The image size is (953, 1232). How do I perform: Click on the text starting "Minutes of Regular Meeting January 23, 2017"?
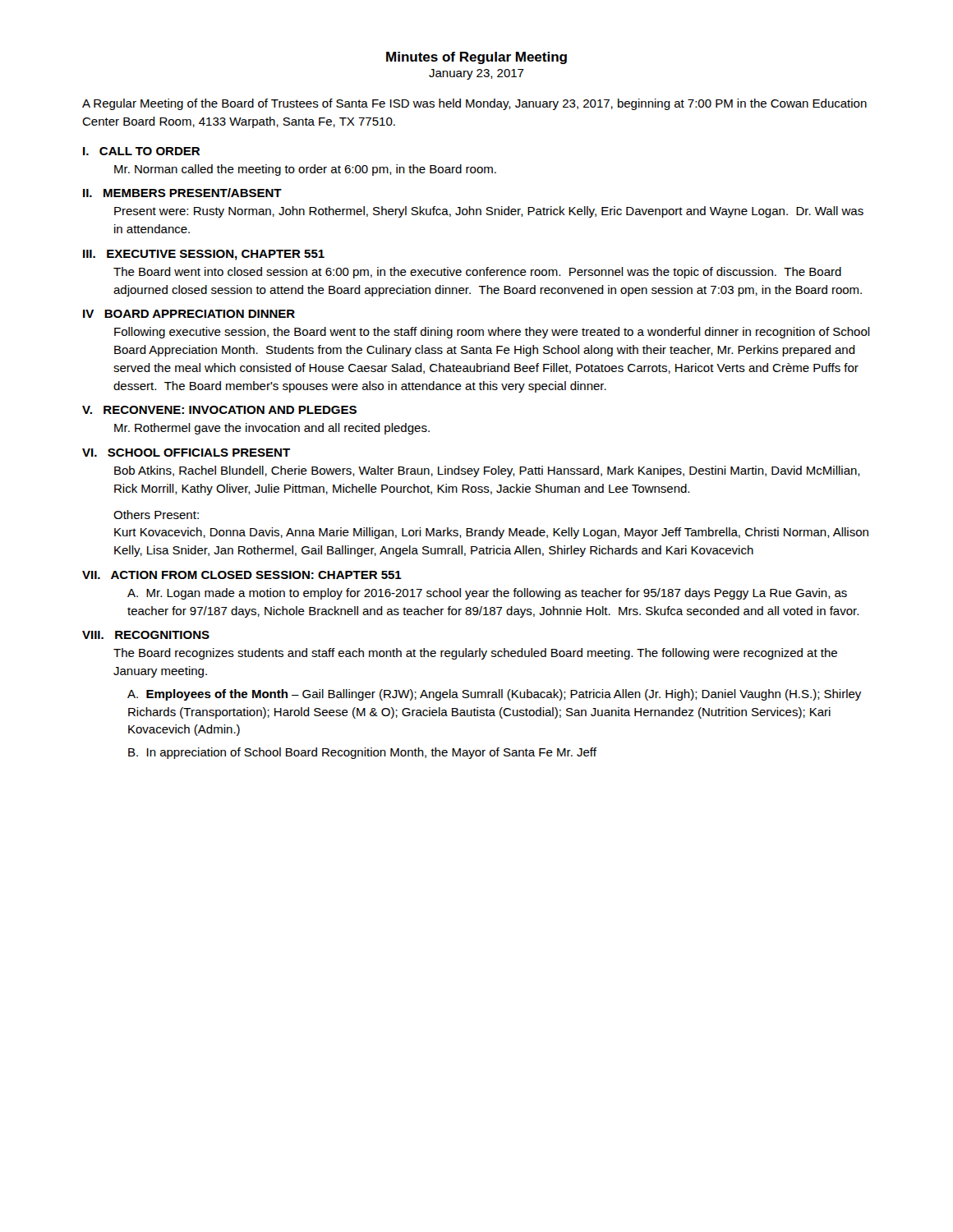pyautogui.click(x=476, y=64)
